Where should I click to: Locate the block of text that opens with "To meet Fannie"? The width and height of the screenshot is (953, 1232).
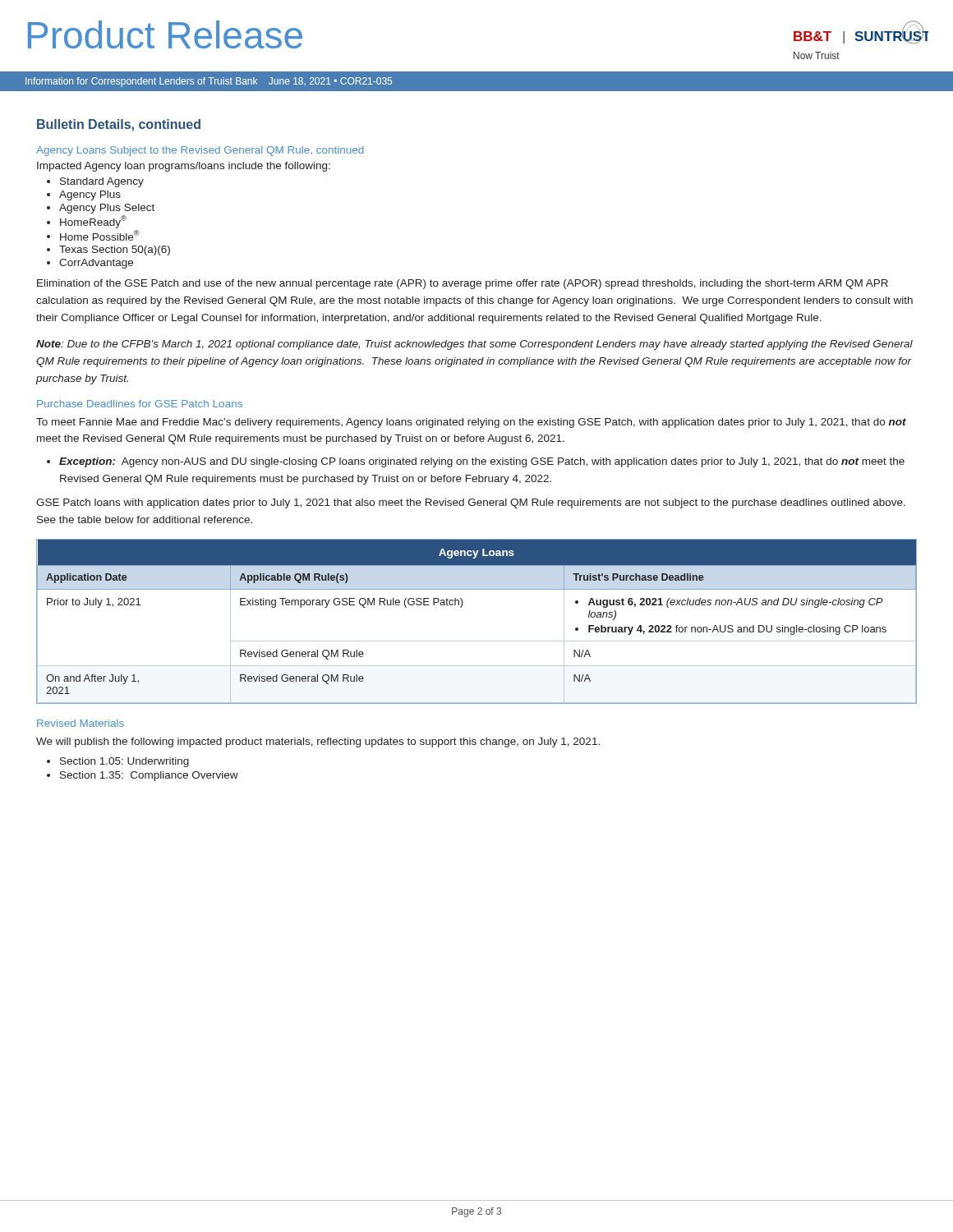pyautogui.click(x=471, y=430)
